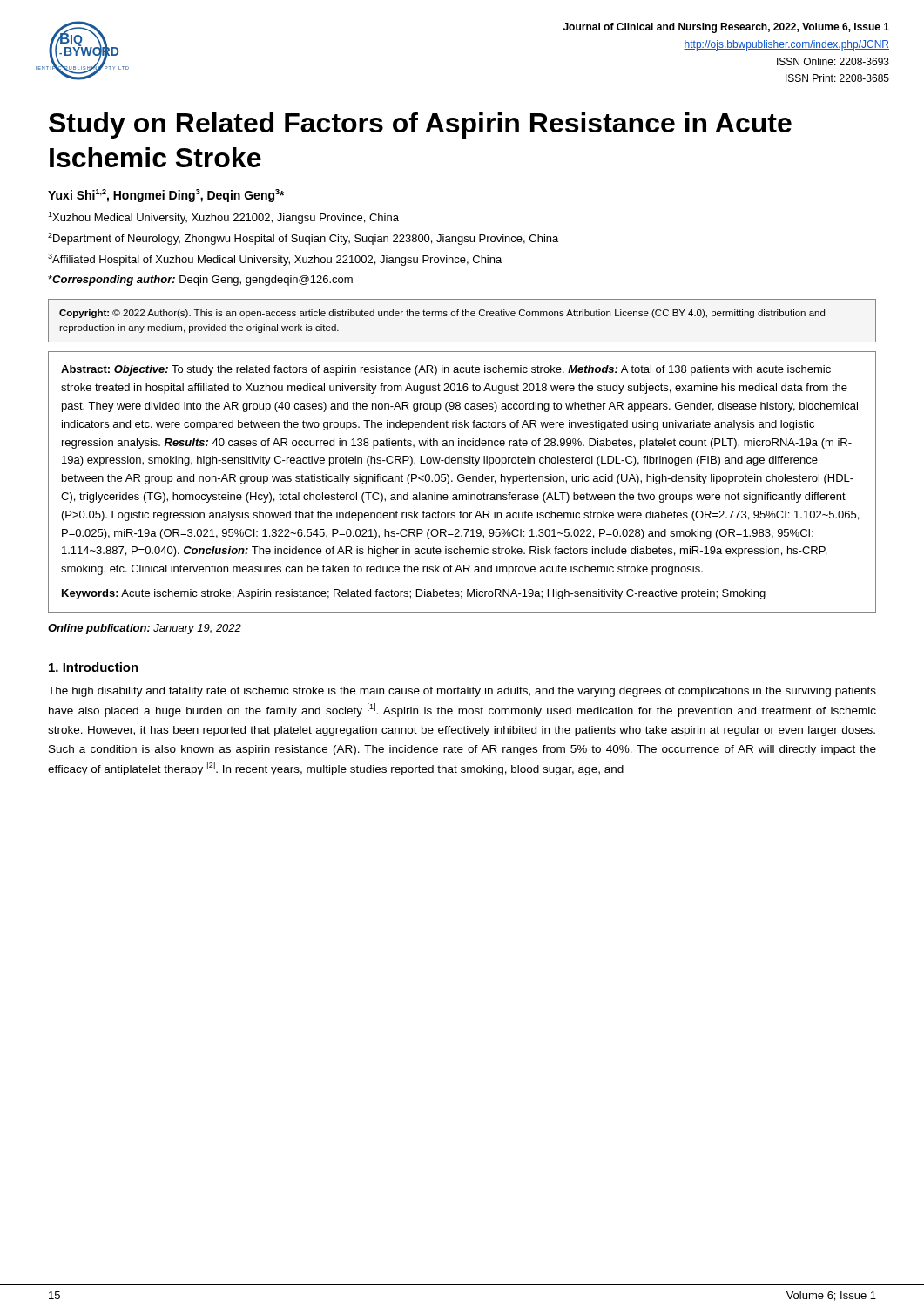This screenshot has width=924, height=1307.
Task: Point to the passage starting "1Xuzhou Medical University, Xuzhou 221002,"
Action: (x=223, y=217)
